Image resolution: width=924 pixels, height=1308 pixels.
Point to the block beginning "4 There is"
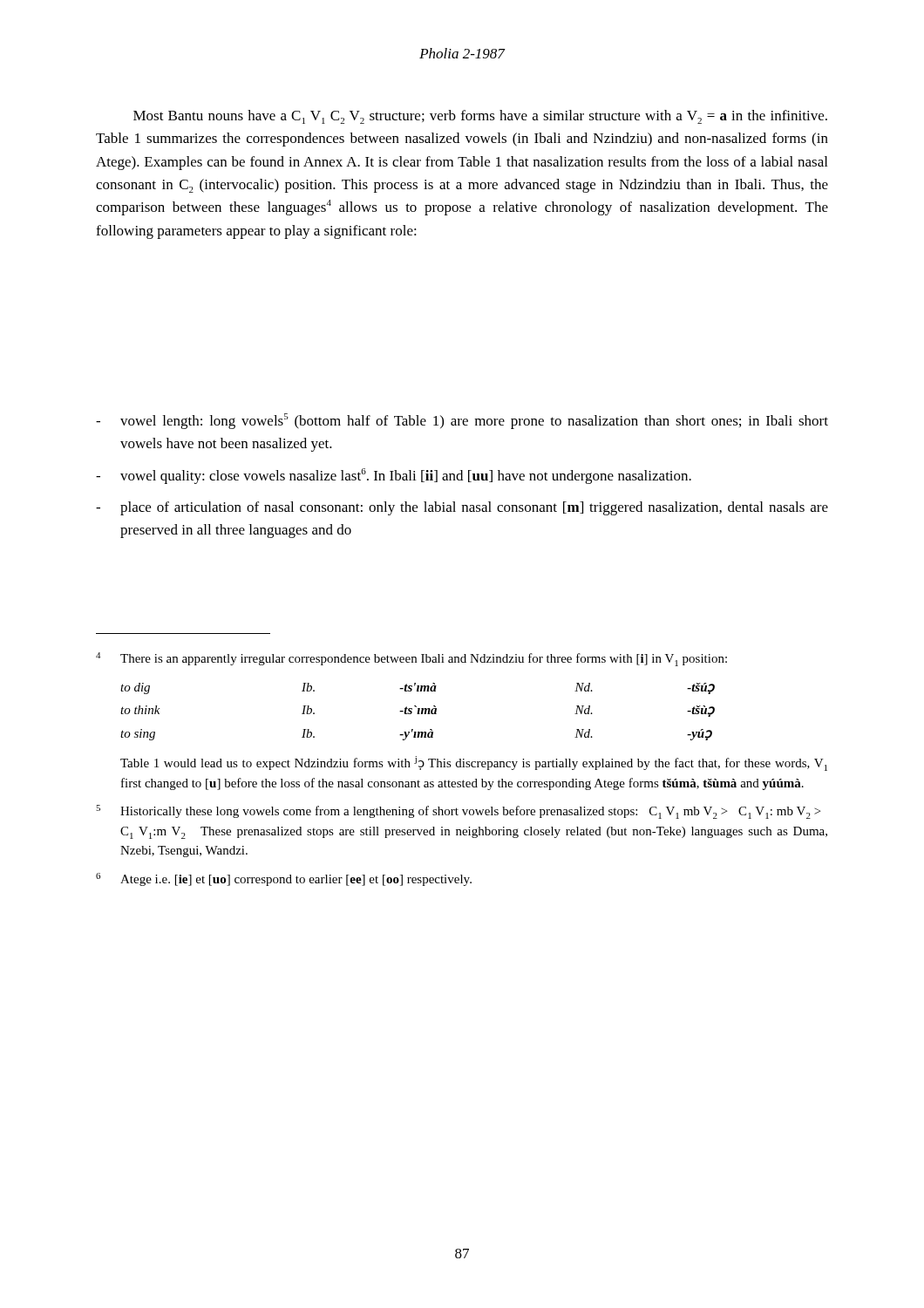click(411, 659)
